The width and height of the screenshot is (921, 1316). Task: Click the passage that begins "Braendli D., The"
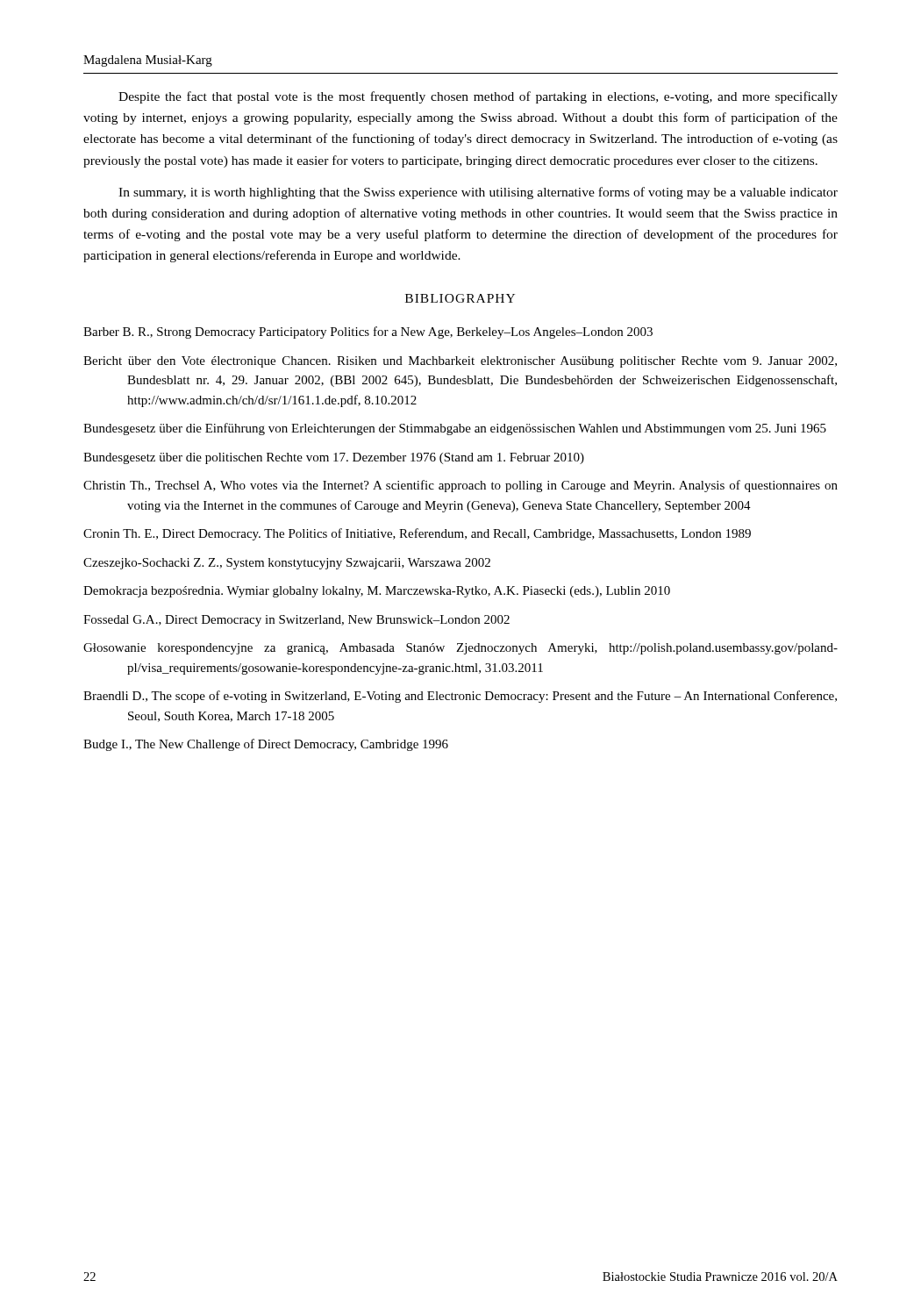pos(460,706)
